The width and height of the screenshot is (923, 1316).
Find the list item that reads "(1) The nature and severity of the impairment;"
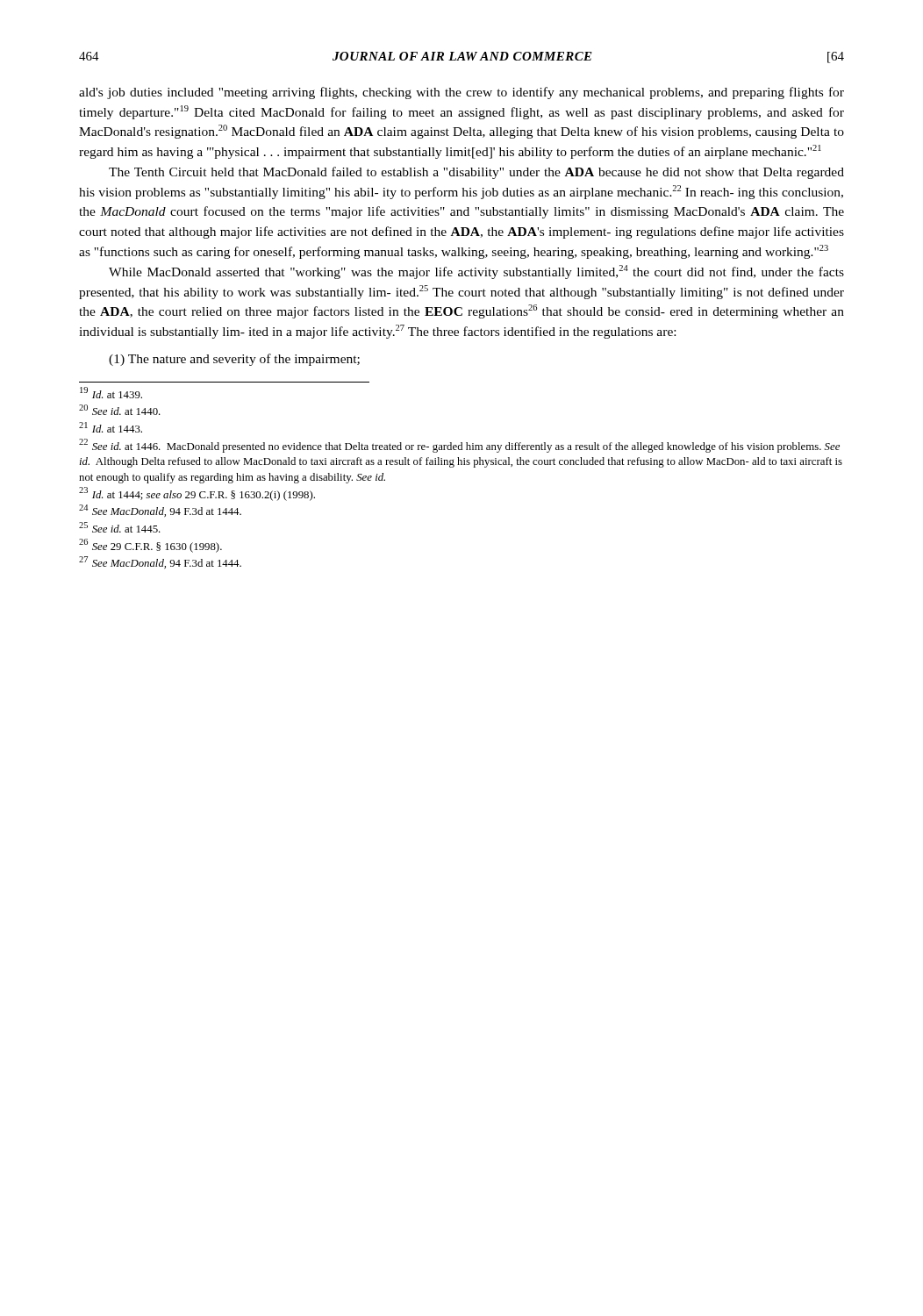pos(235,358)
